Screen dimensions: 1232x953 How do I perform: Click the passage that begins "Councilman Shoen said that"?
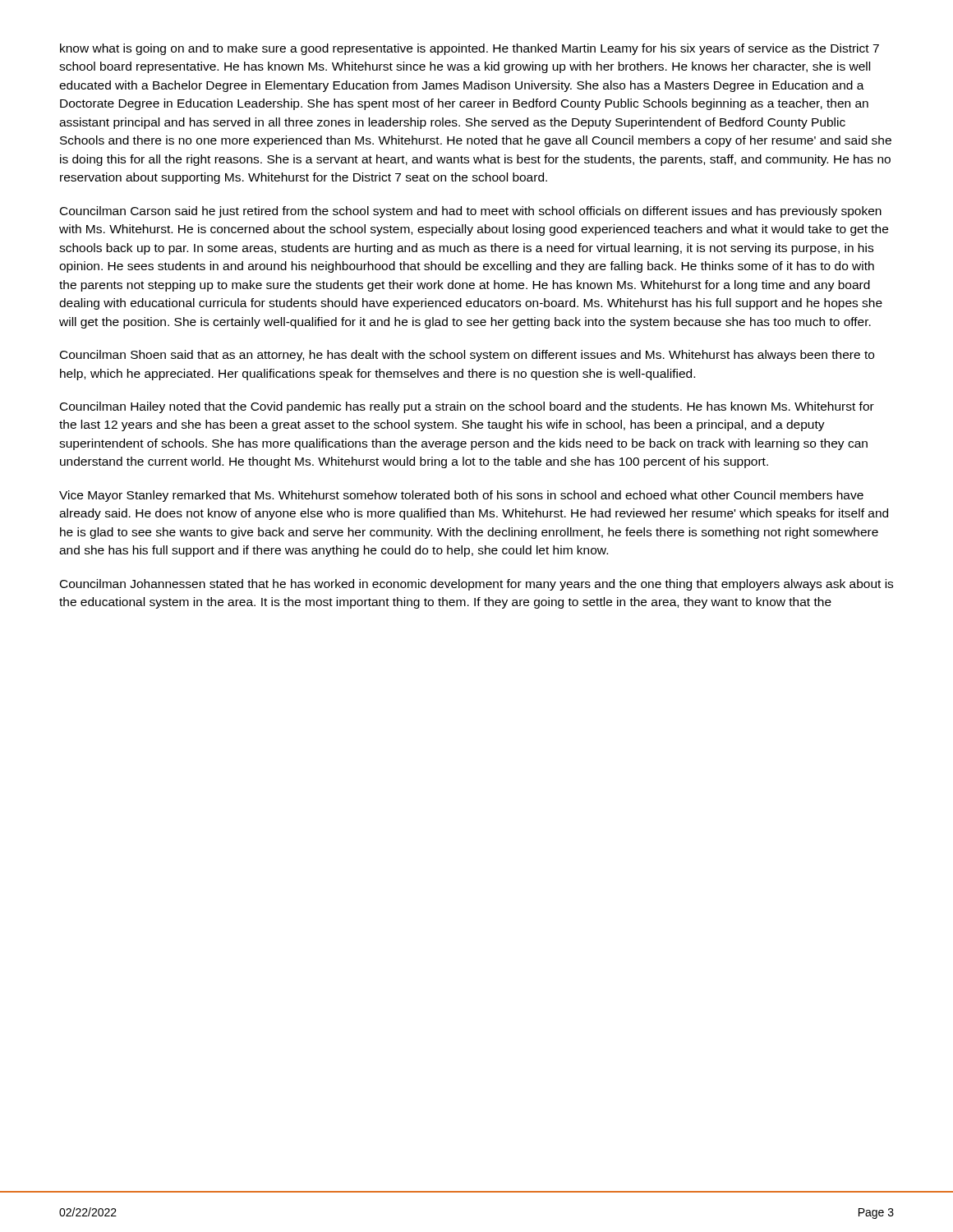click(x=467, y=364)
